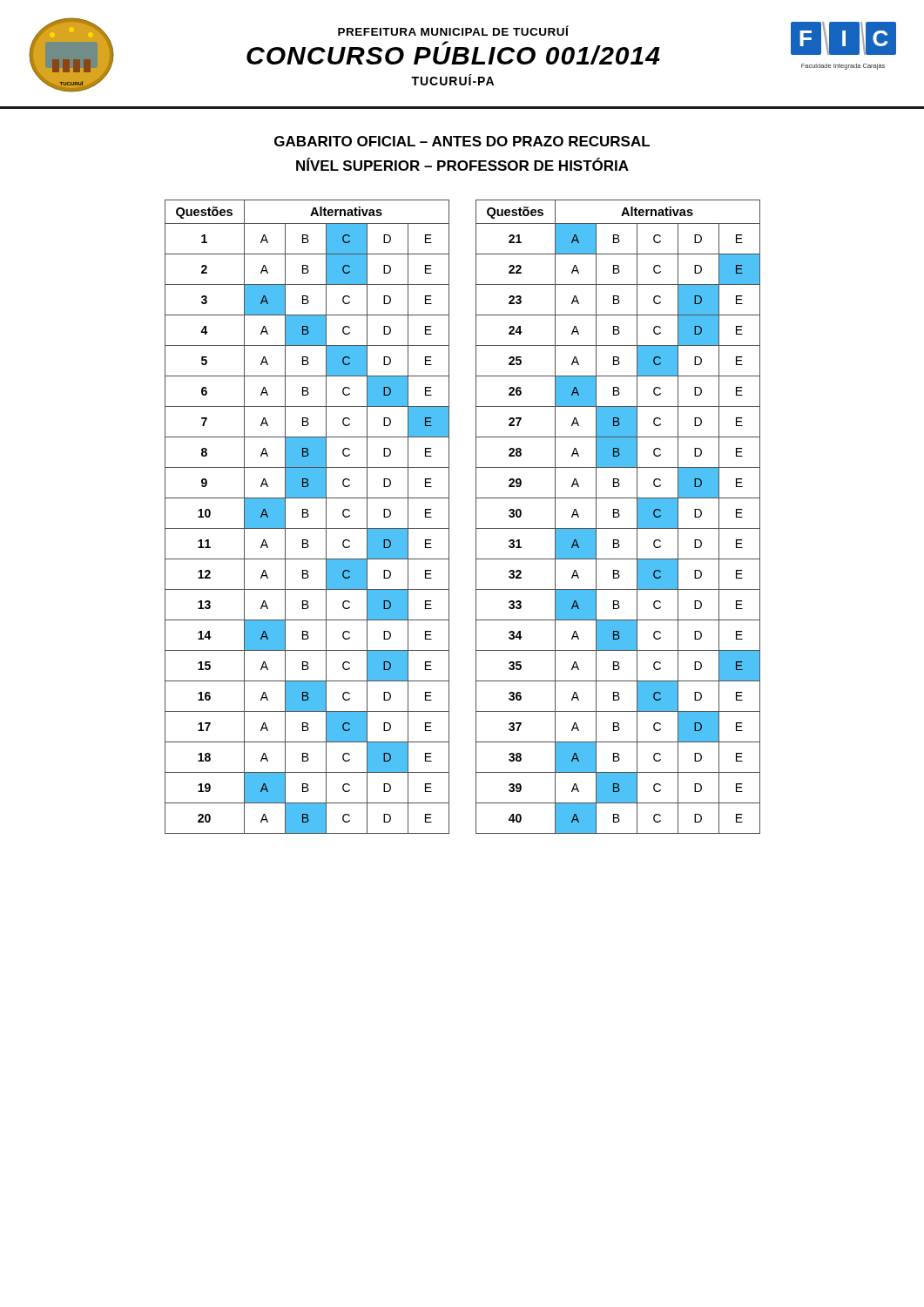Click on the region starting "NÍVEL SUPERIOR – PROFESSOR DE HISTÓRIA"
924x1307 pixels.
tap(462, 166)
